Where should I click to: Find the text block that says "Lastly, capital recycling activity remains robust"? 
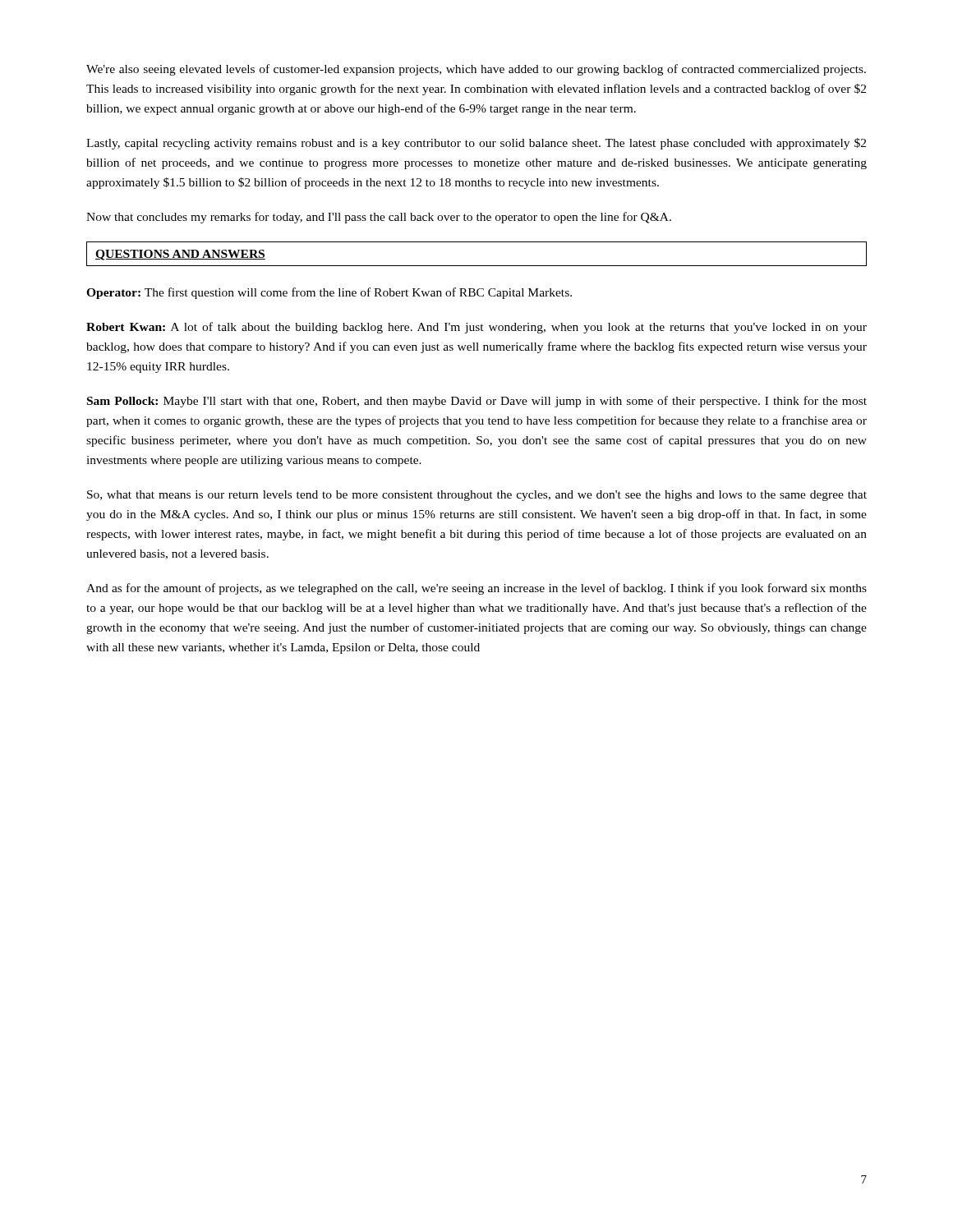point(476,162)
